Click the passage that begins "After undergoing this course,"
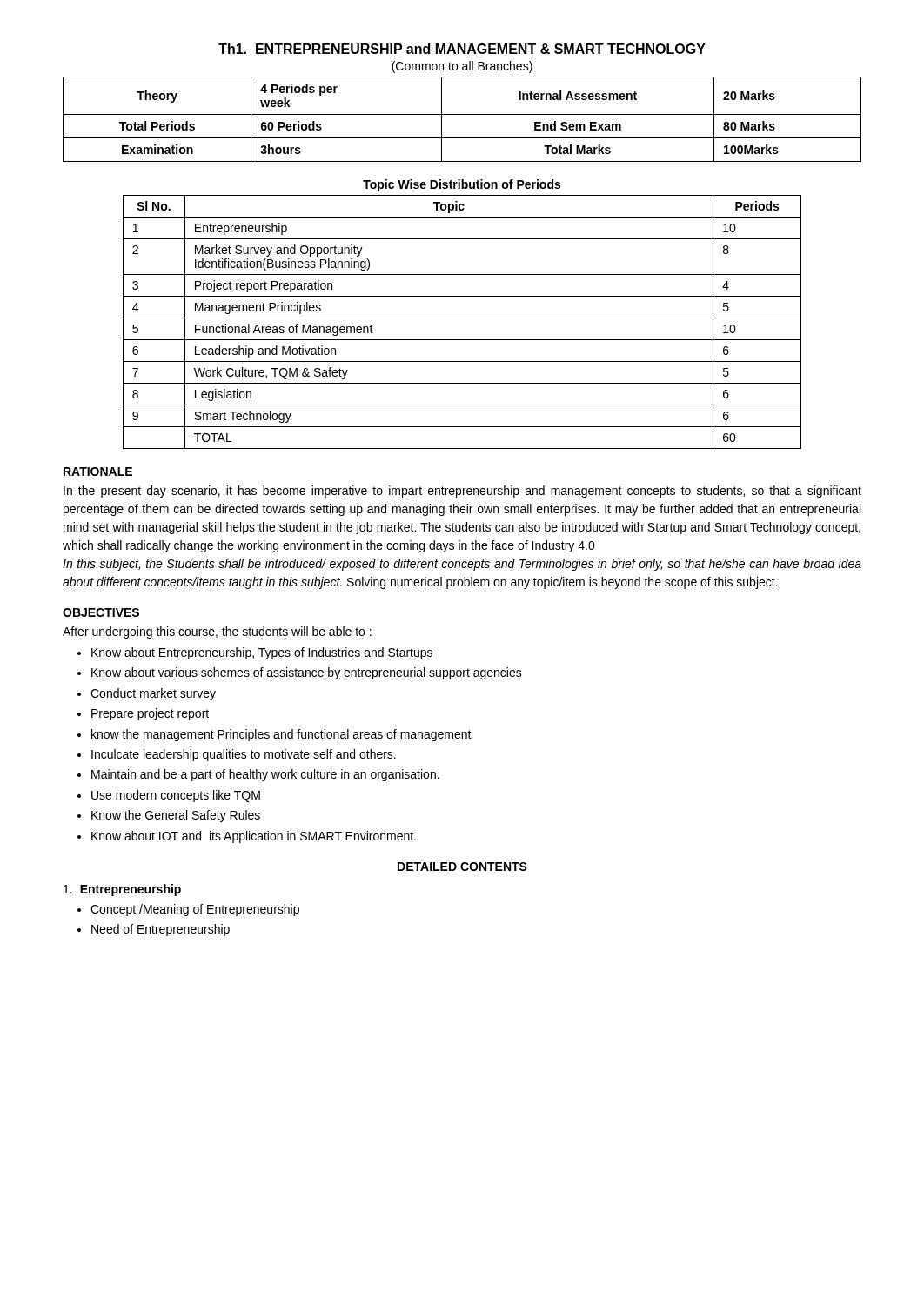924x1305 pixels. coord(217,632)
